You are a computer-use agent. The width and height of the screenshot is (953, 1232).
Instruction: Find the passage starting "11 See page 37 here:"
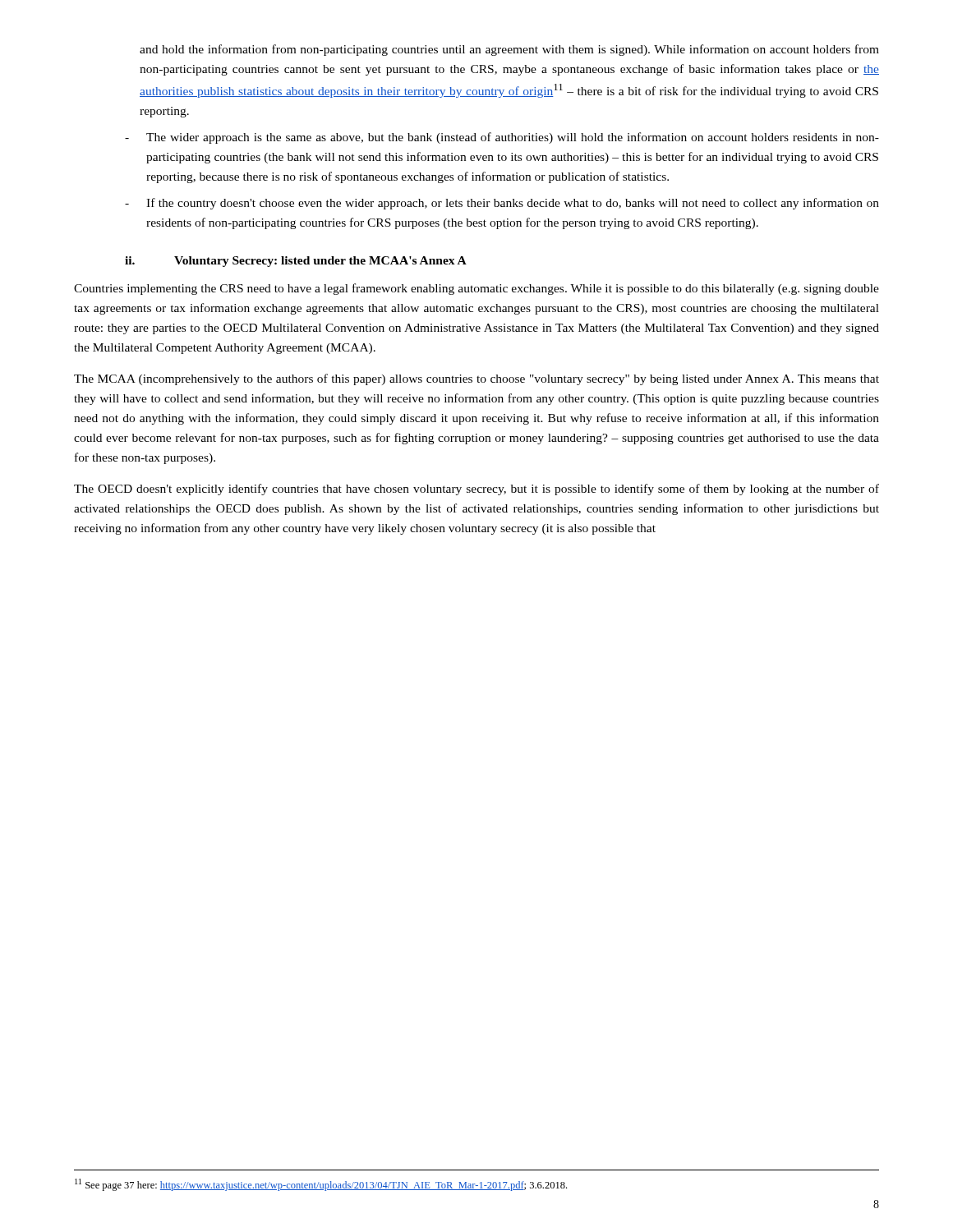click(x=476, y=1184)
